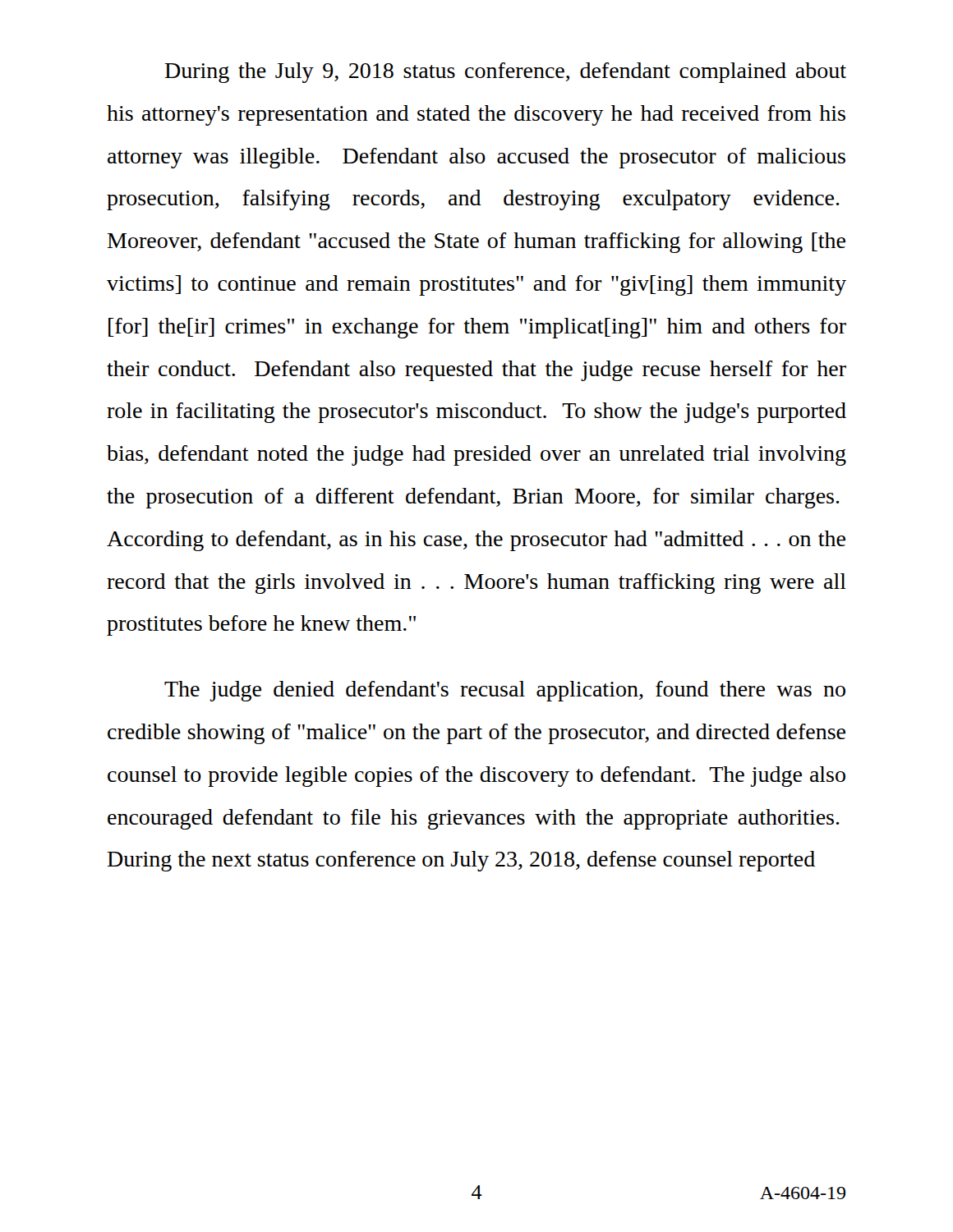Navigate to the text starting "The judge denied defendant's recusal application,"
This screenshot has width=953, height=1232.
point(476,774)
